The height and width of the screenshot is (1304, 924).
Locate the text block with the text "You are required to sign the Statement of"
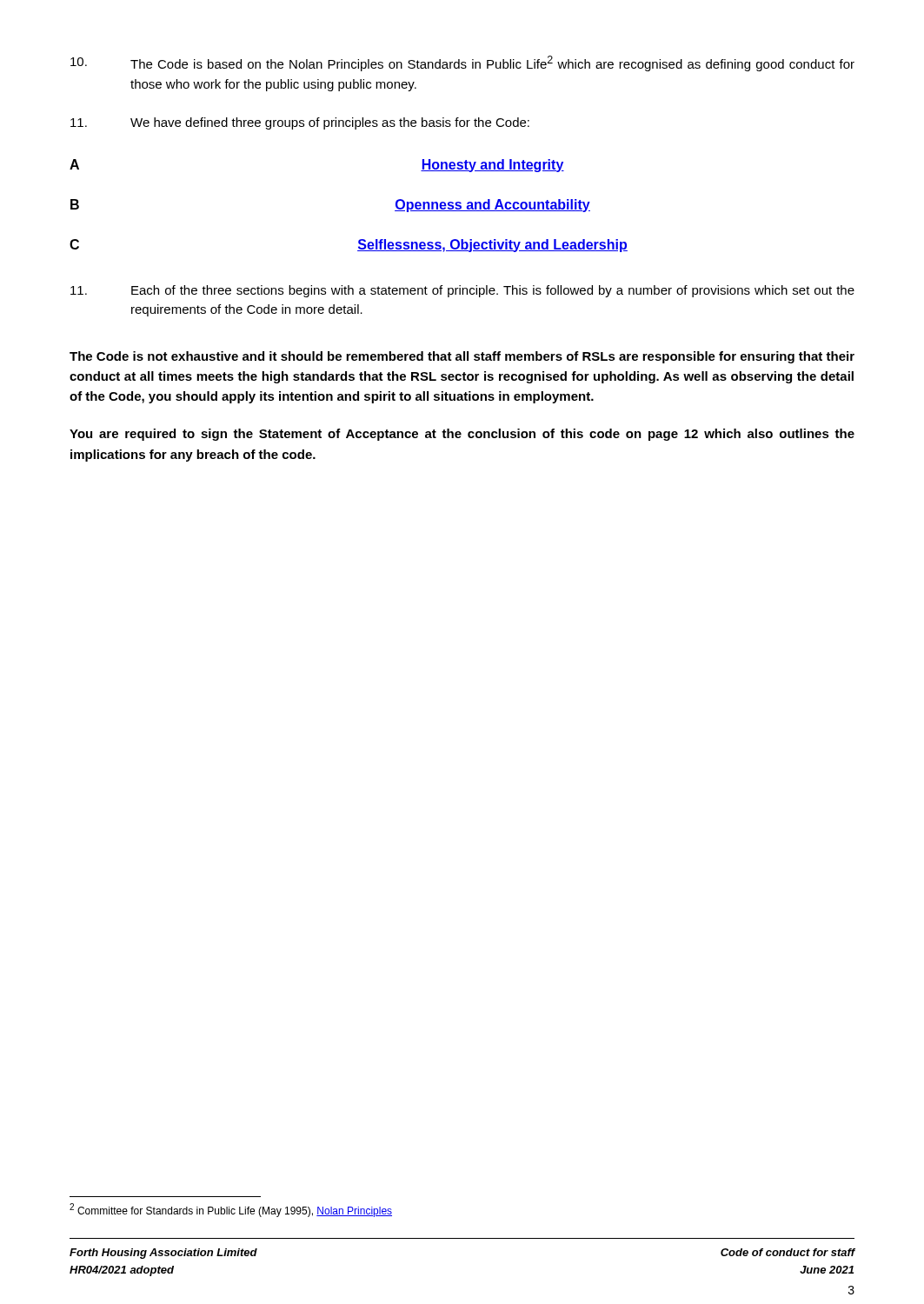pos(462,444)
